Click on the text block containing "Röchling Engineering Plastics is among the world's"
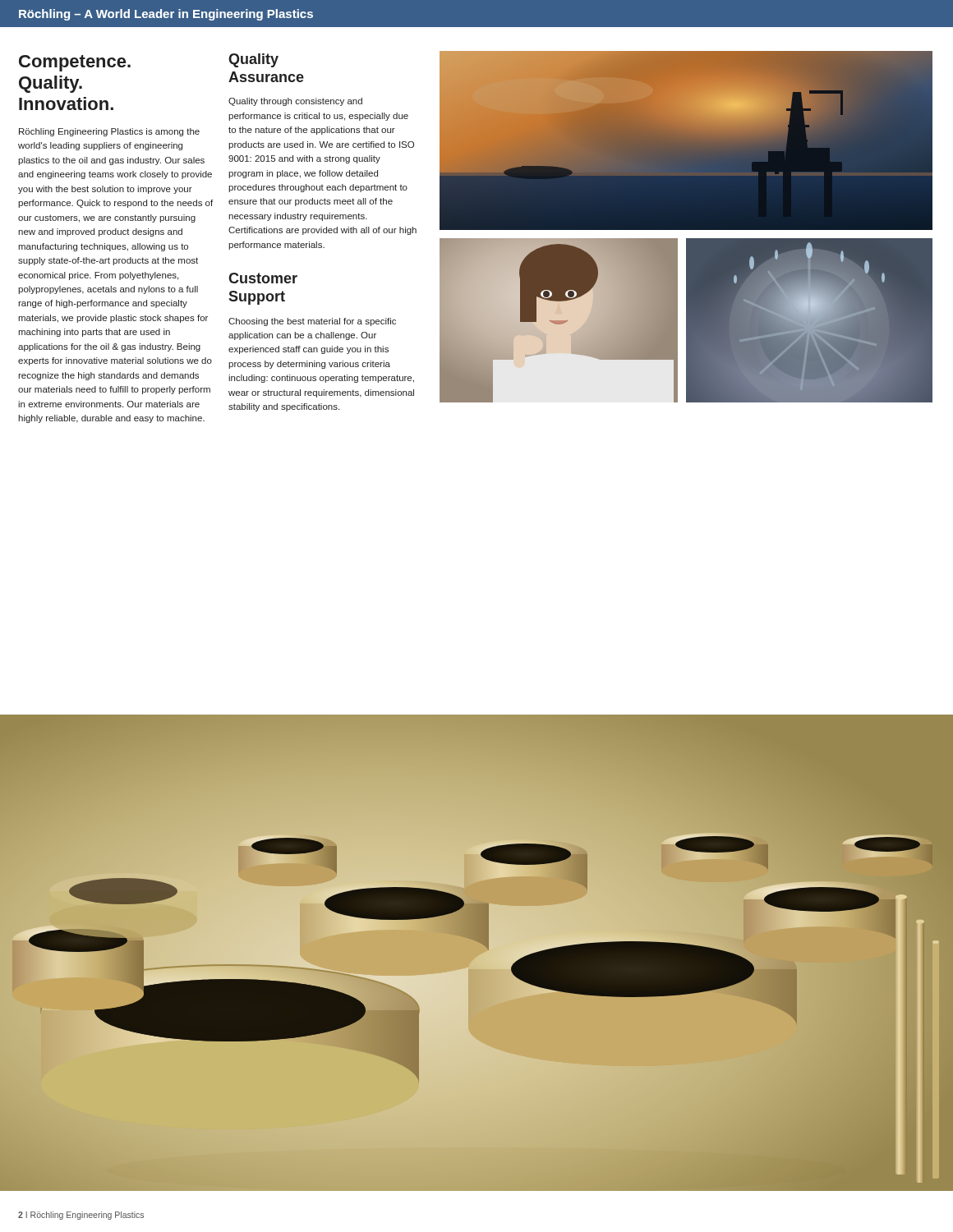Image resolution: width=953 pixels, height=1232 pixels. [116, 275]
